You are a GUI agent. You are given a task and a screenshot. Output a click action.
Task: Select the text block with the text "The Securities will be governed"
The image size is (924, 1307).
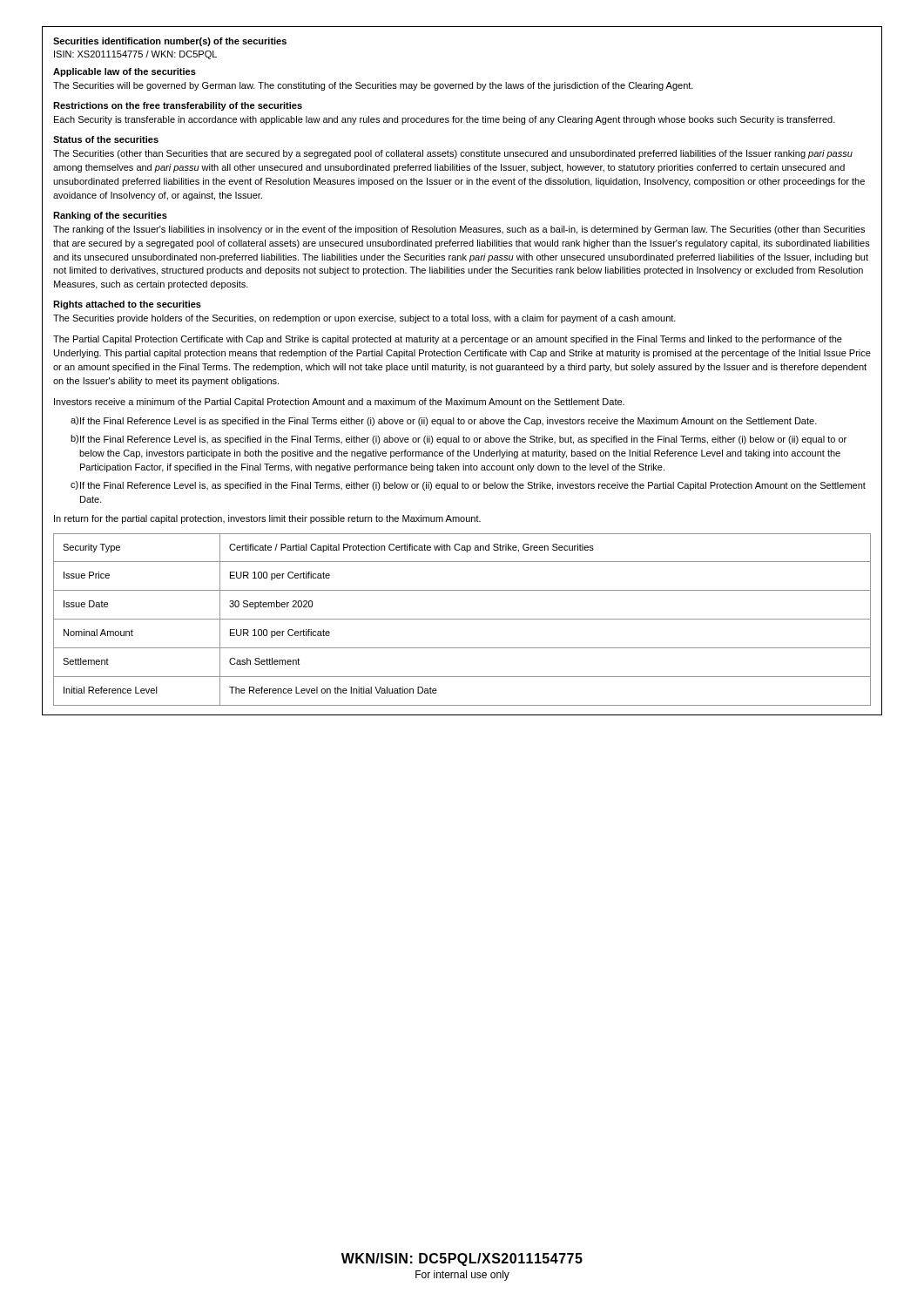coord(373,85)
